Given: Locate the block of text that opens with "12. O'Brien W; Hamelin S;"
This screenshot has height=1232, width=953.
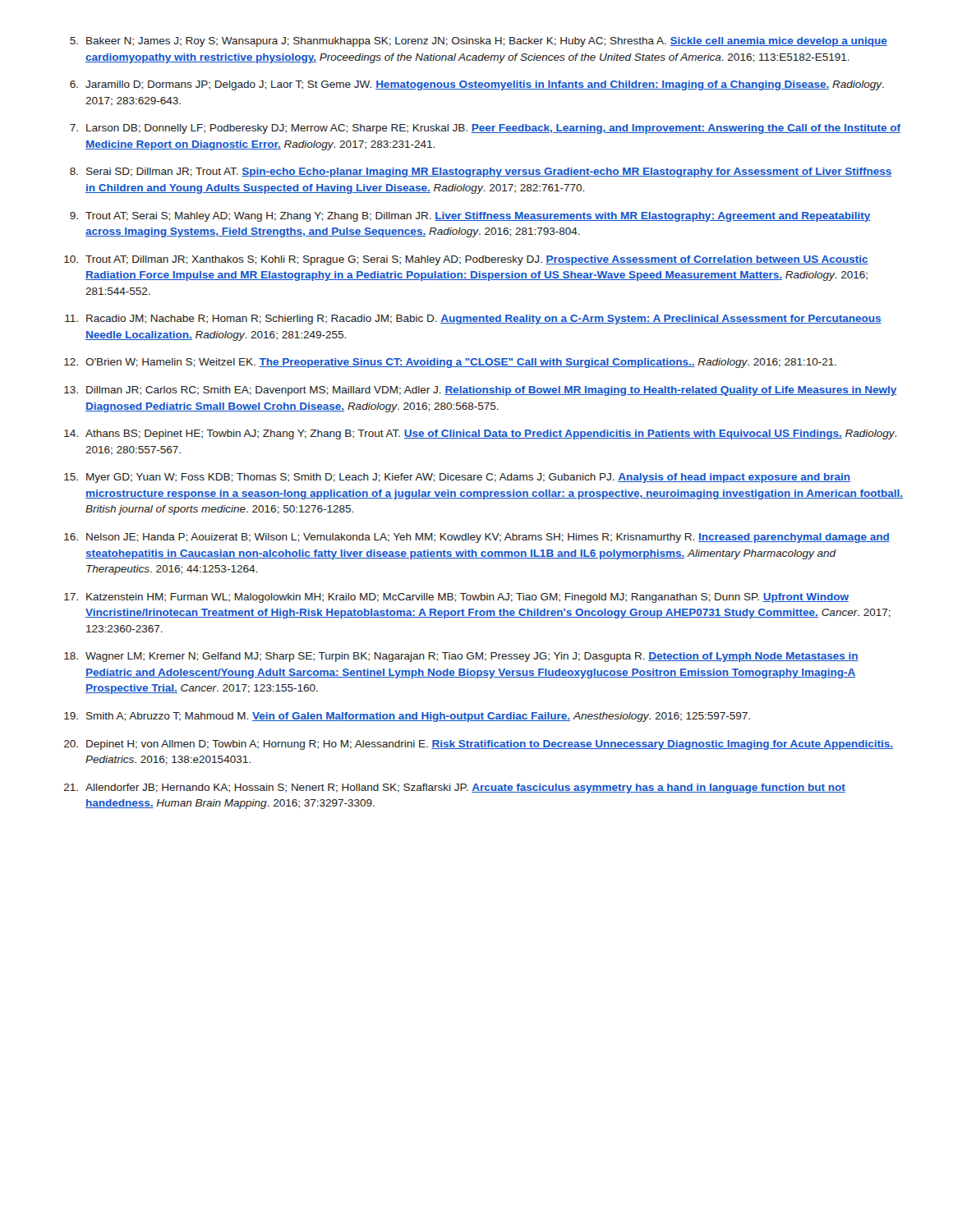Looking at the screenshot, I should tap(476, 362).
